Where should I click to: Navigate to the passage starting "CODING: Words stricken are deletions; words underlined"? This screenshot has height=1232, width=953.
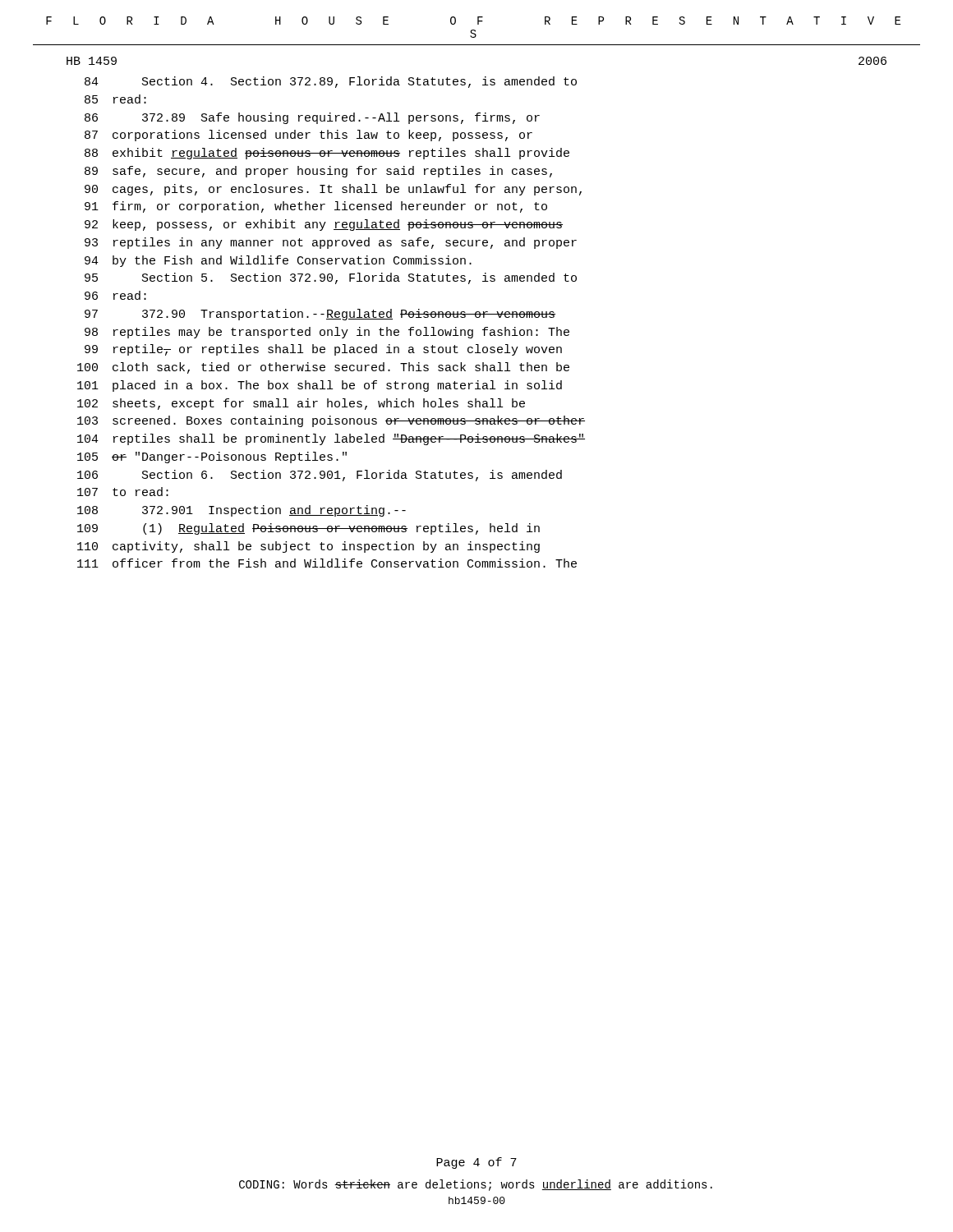[476, 1185]
